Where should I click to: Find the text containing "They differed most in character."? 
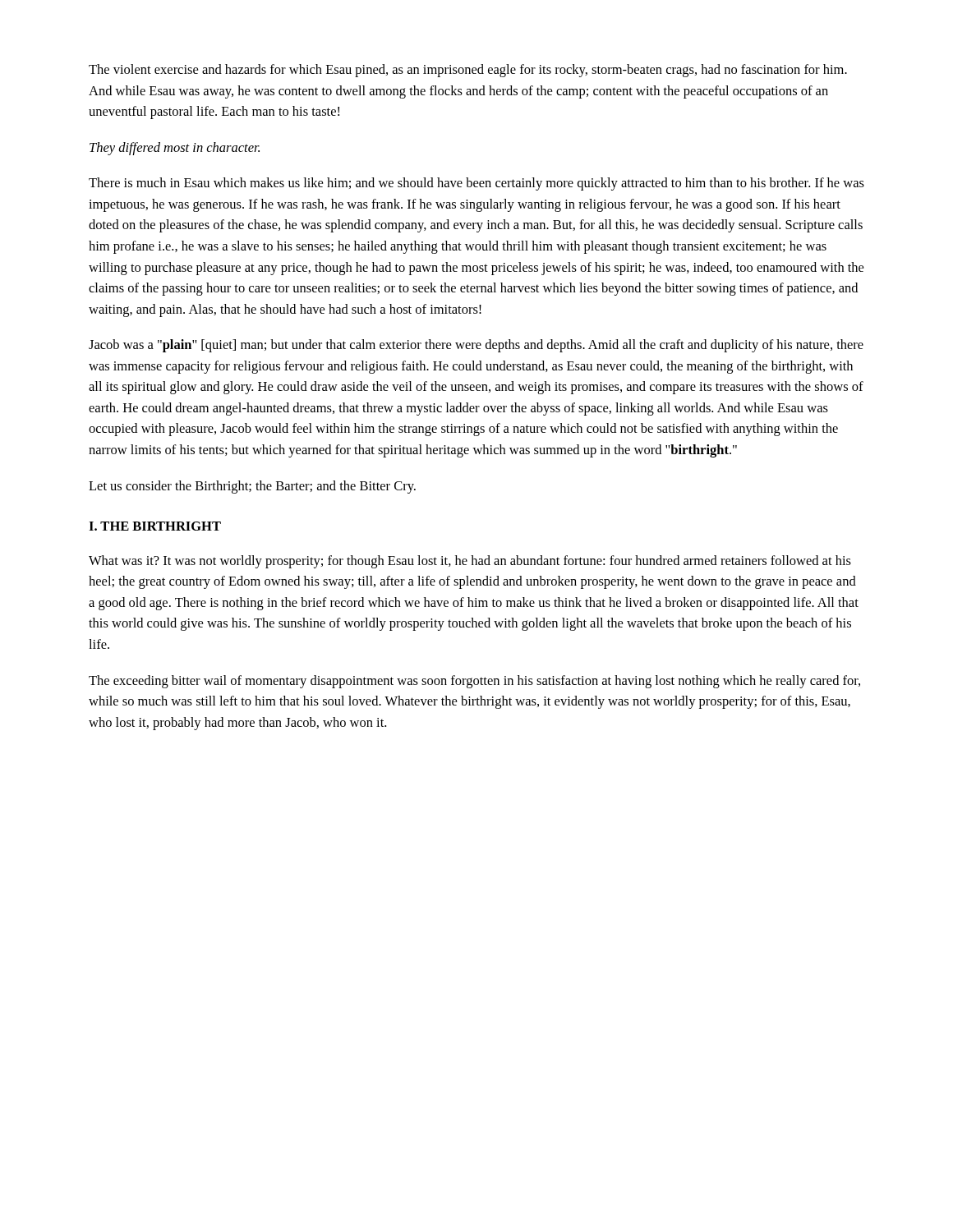click(175, 147)
